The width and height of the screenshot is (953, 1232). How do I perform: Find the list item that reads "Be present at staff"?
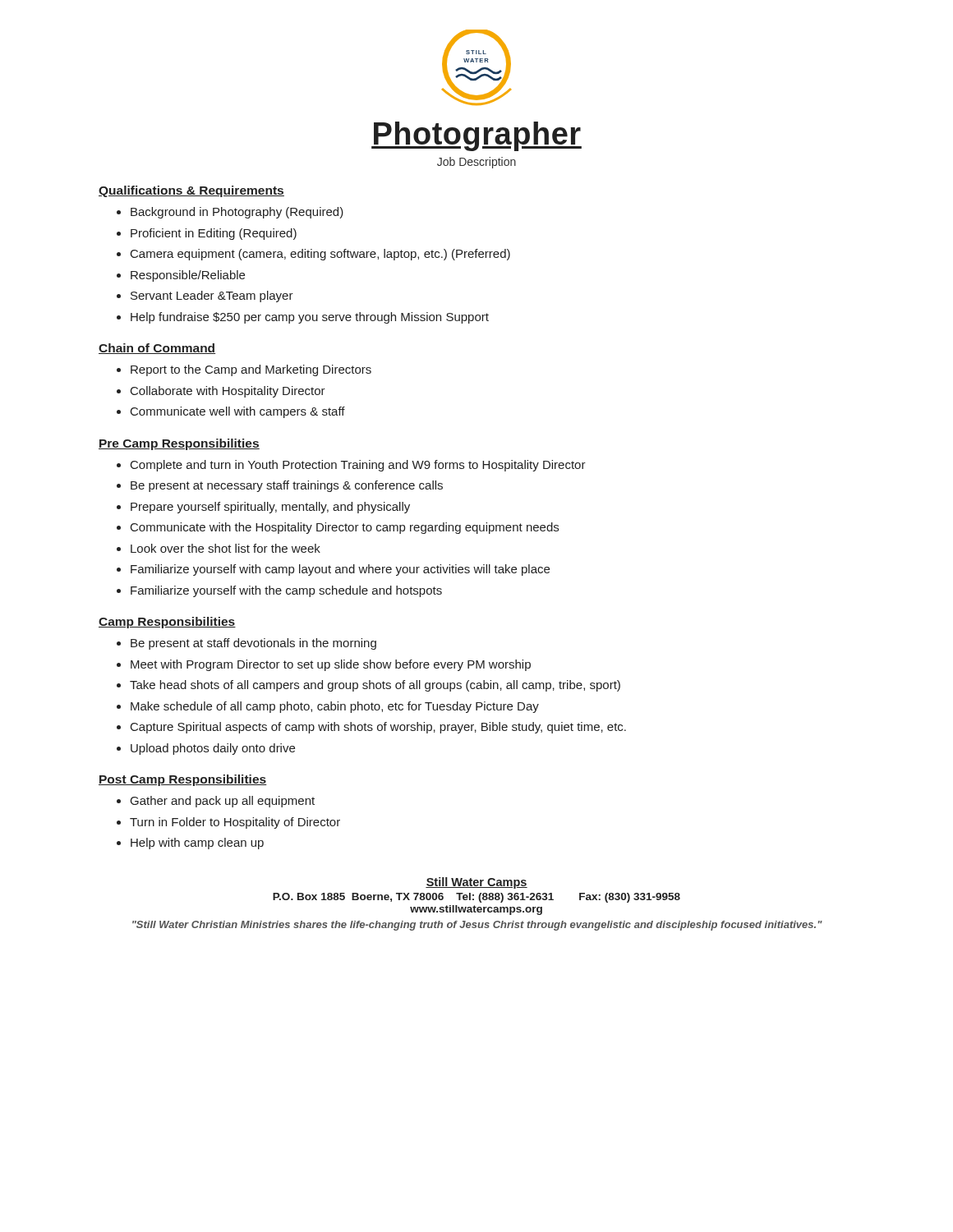[253, 643]
